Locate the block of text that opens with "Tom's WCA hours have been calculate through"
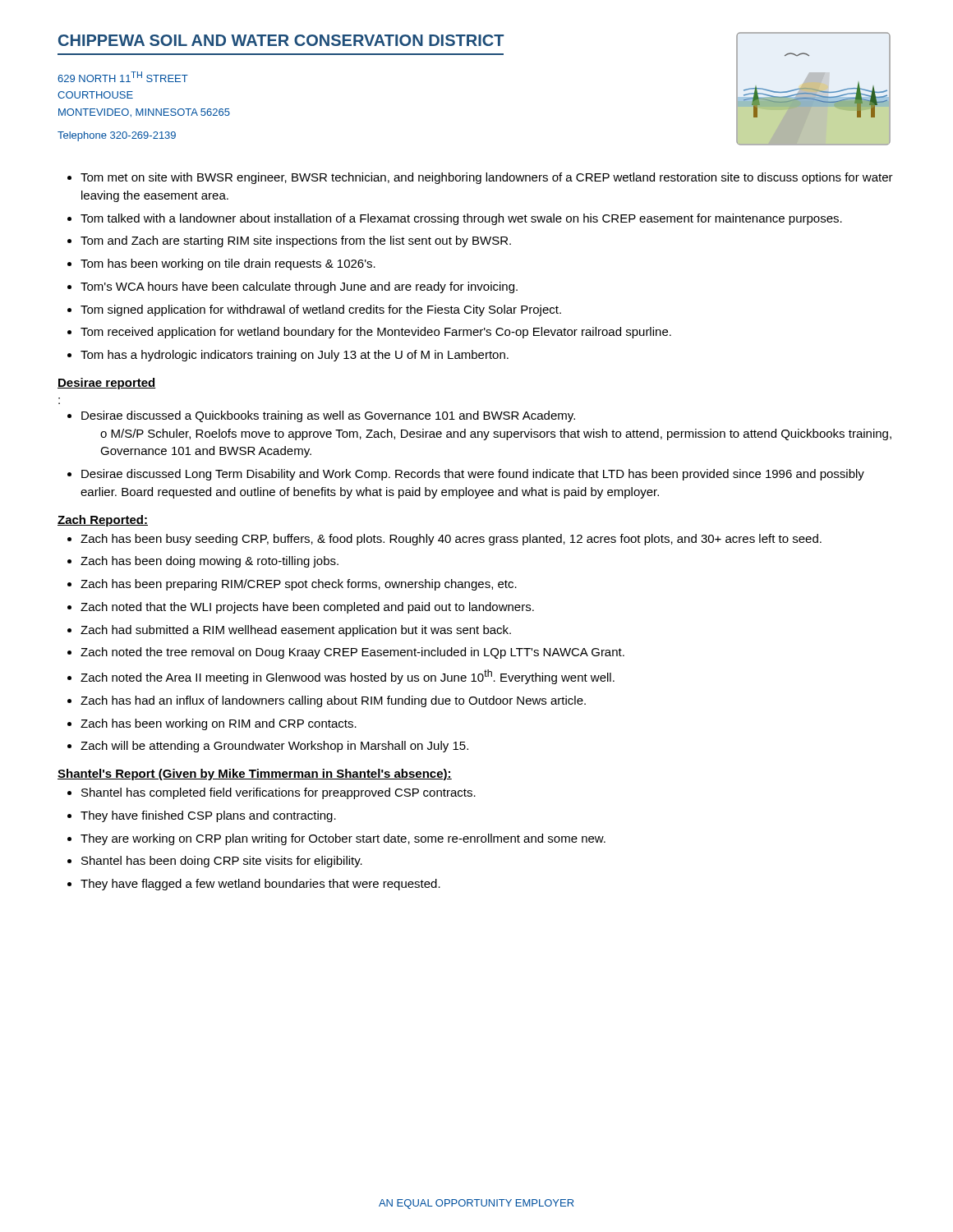 (300, 286)
